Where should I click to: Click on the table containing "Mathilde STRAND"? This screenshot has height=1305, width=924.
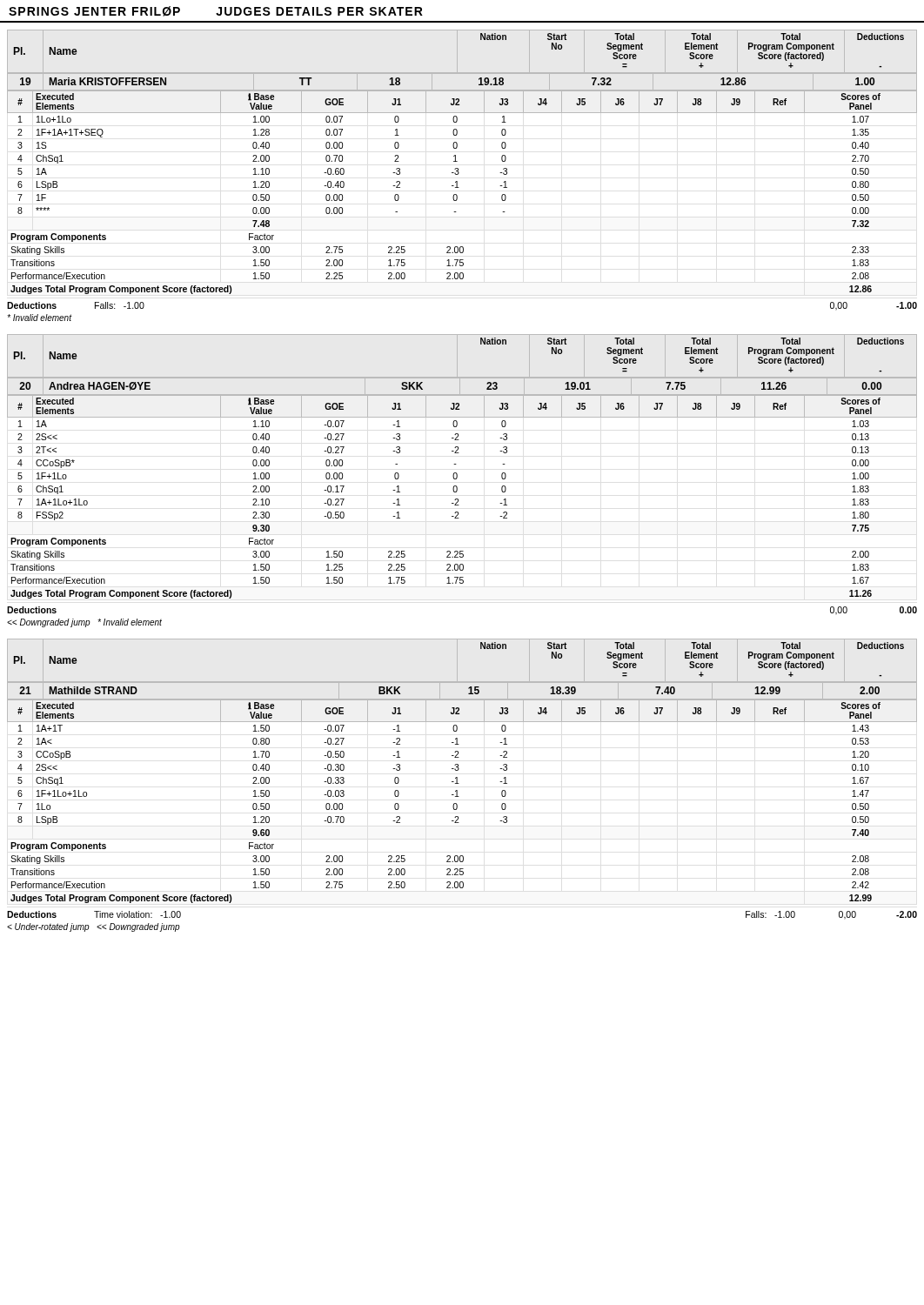click(462, 802)
